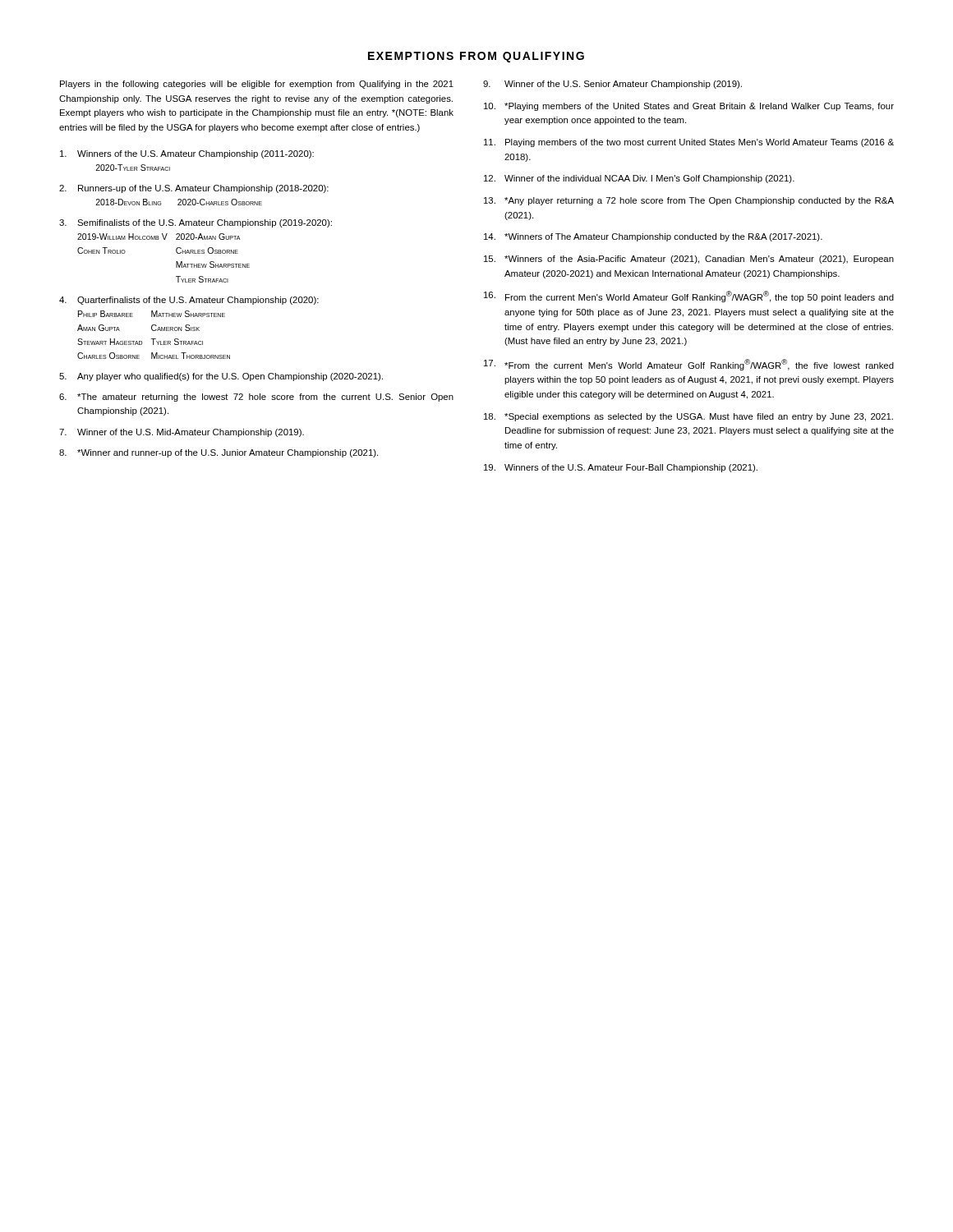This screenshot has width=953, height=1232.
Task: Select the passage starting "4. Quarterfinalists of the U.S. Amateur"
Action: coord(189,301)
